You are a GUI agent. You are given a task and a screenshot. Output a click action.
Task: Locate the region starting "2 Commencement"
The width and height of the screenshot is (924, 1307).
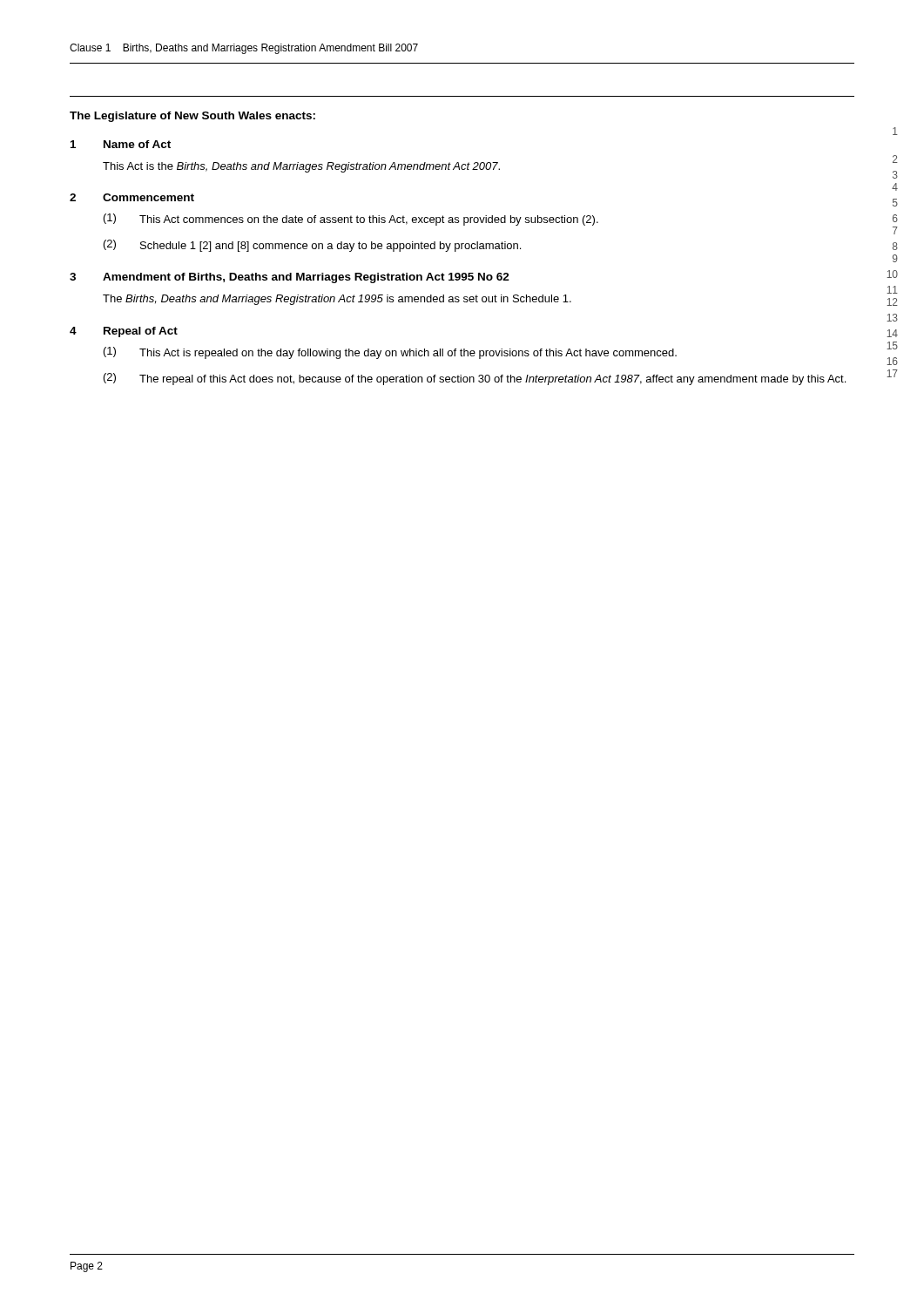click(132, 197)
